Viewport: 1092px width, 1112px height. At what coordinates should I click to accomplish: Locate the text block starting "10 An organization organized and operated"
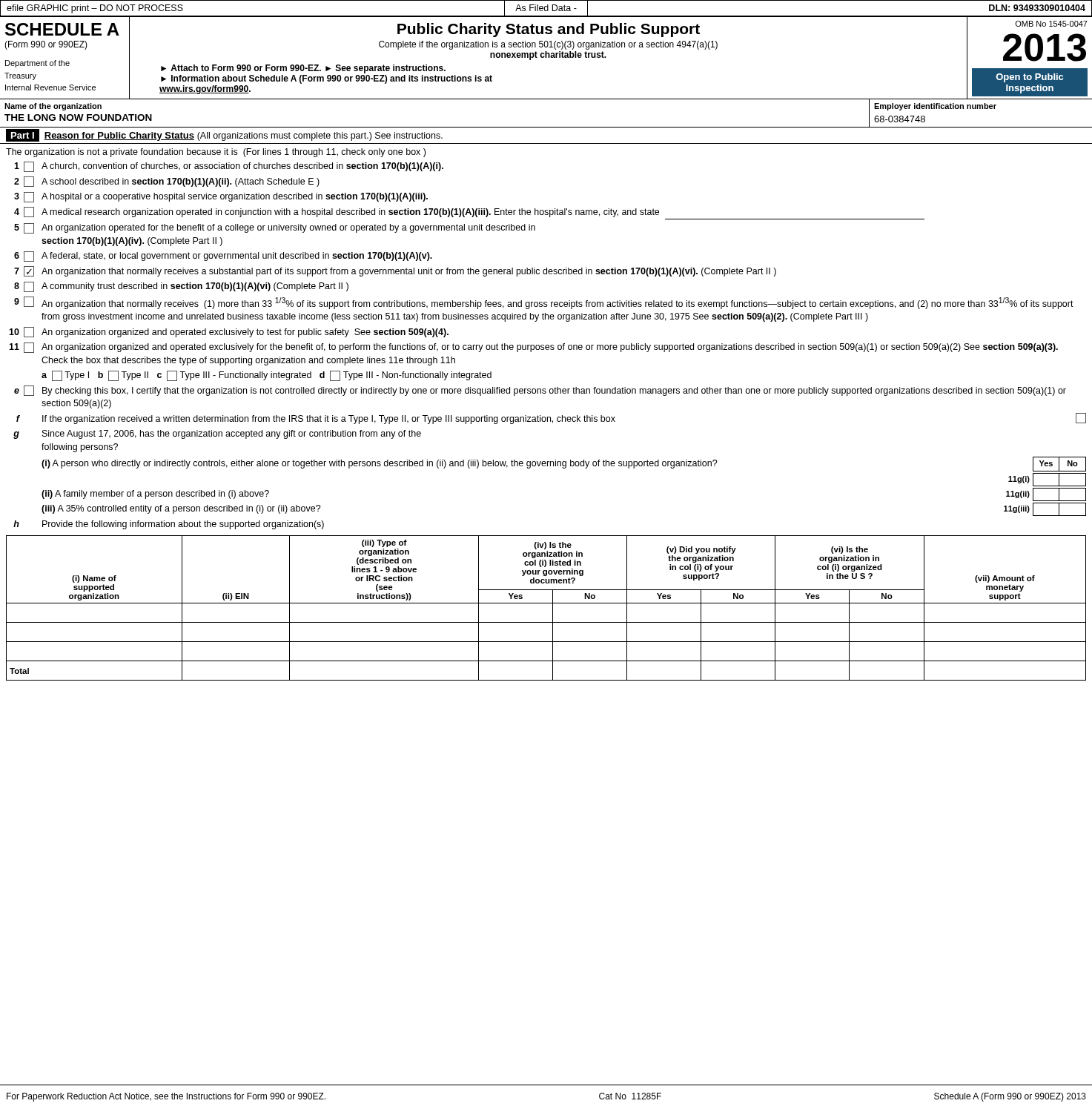click(x=227, y=332)
